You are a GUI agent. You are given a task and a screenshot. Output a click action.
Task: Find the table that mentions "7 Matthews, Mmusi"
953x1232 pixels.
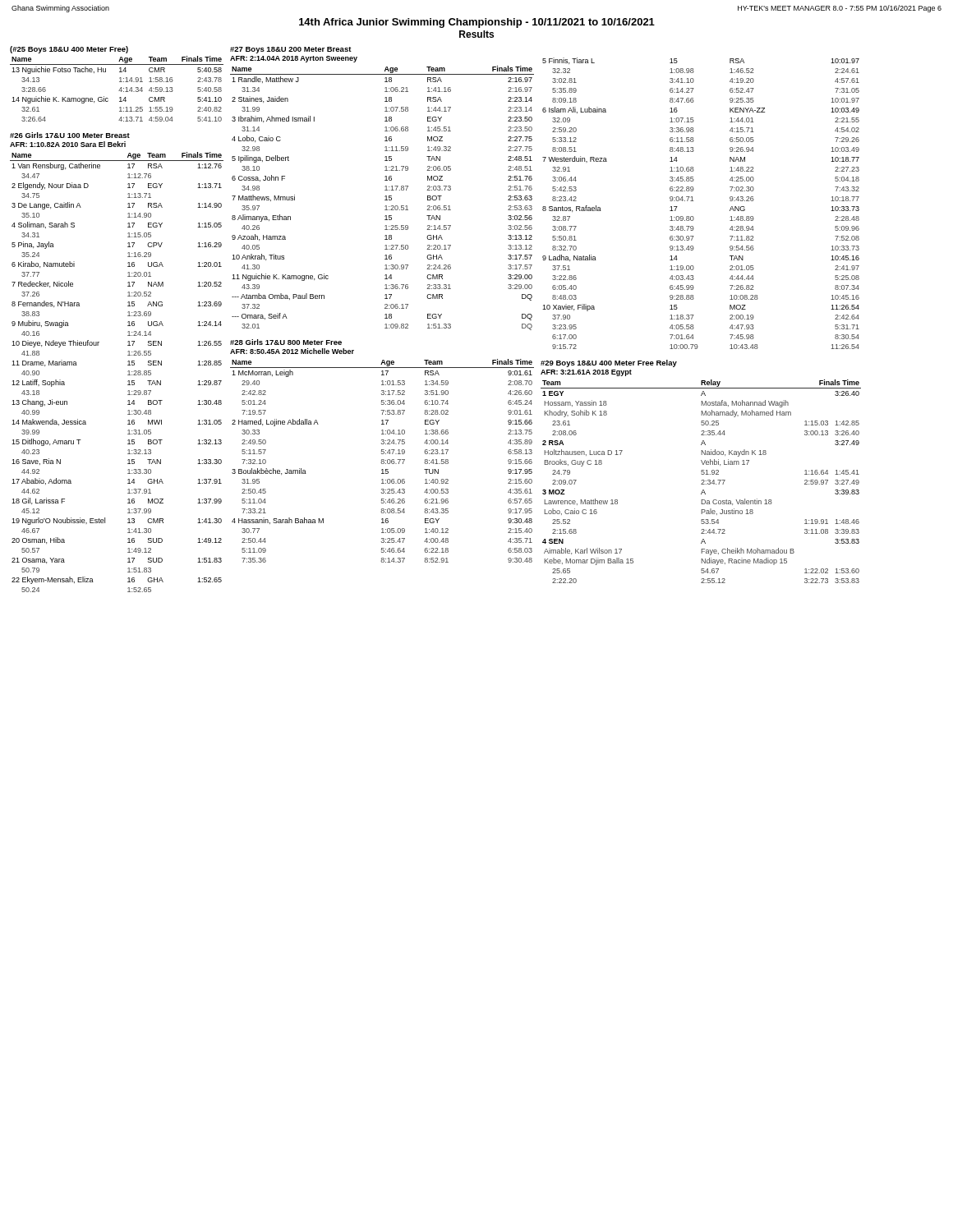382,198
